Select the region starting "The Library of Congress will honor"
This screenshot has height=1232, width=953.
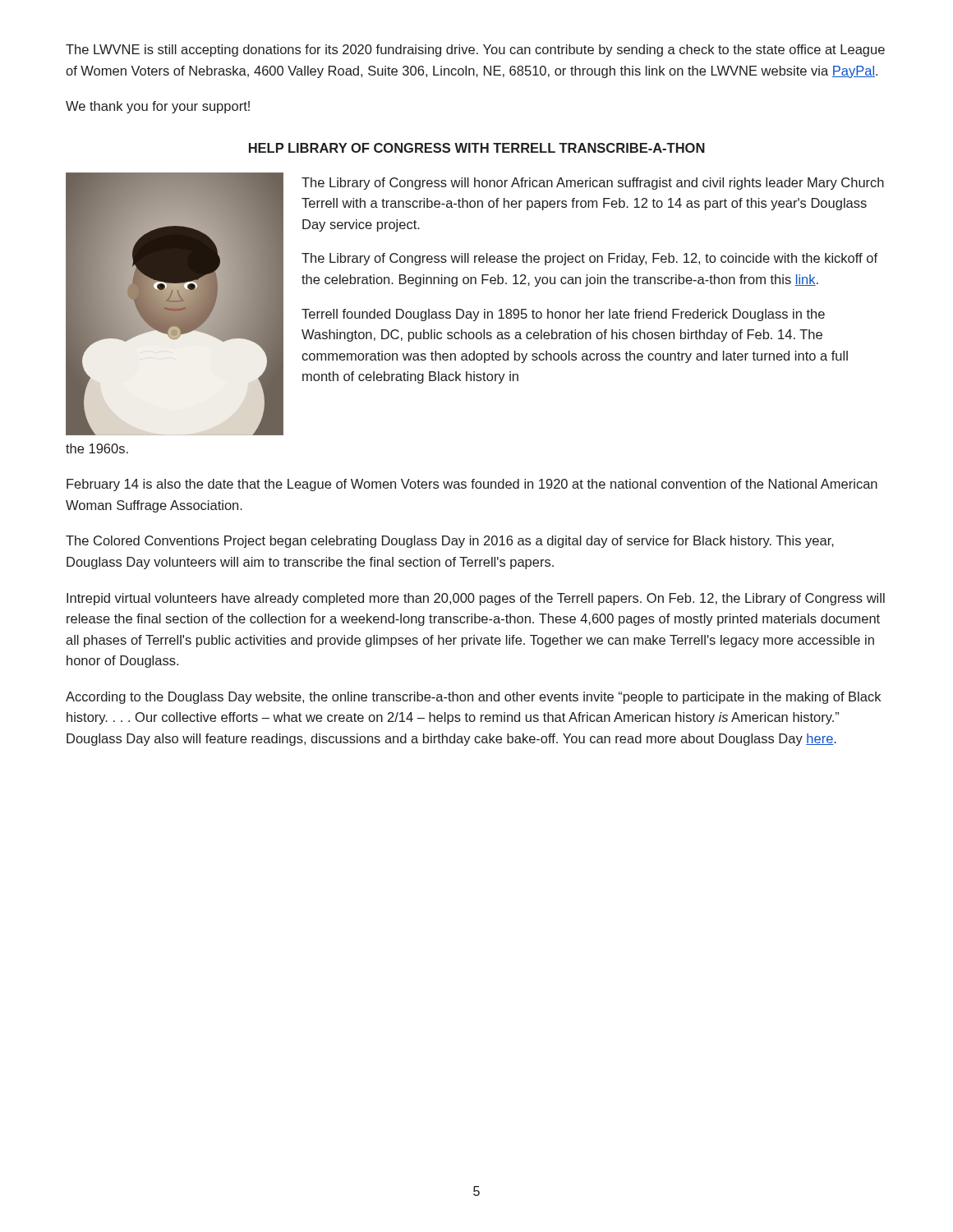[x=593, y=203]
